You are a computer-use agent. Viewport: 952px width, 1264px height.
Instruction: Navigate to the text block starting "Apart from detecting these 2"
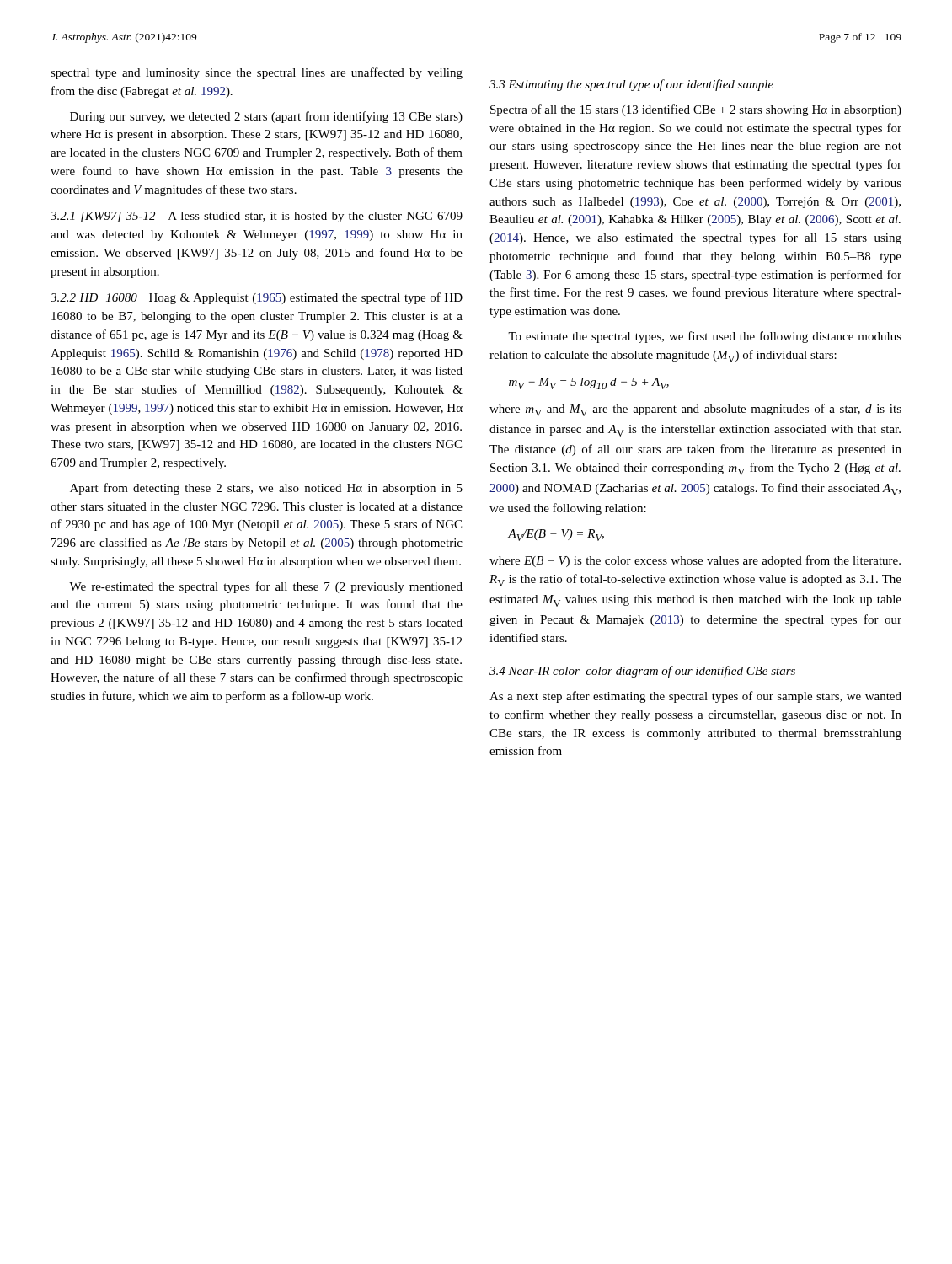257,525
